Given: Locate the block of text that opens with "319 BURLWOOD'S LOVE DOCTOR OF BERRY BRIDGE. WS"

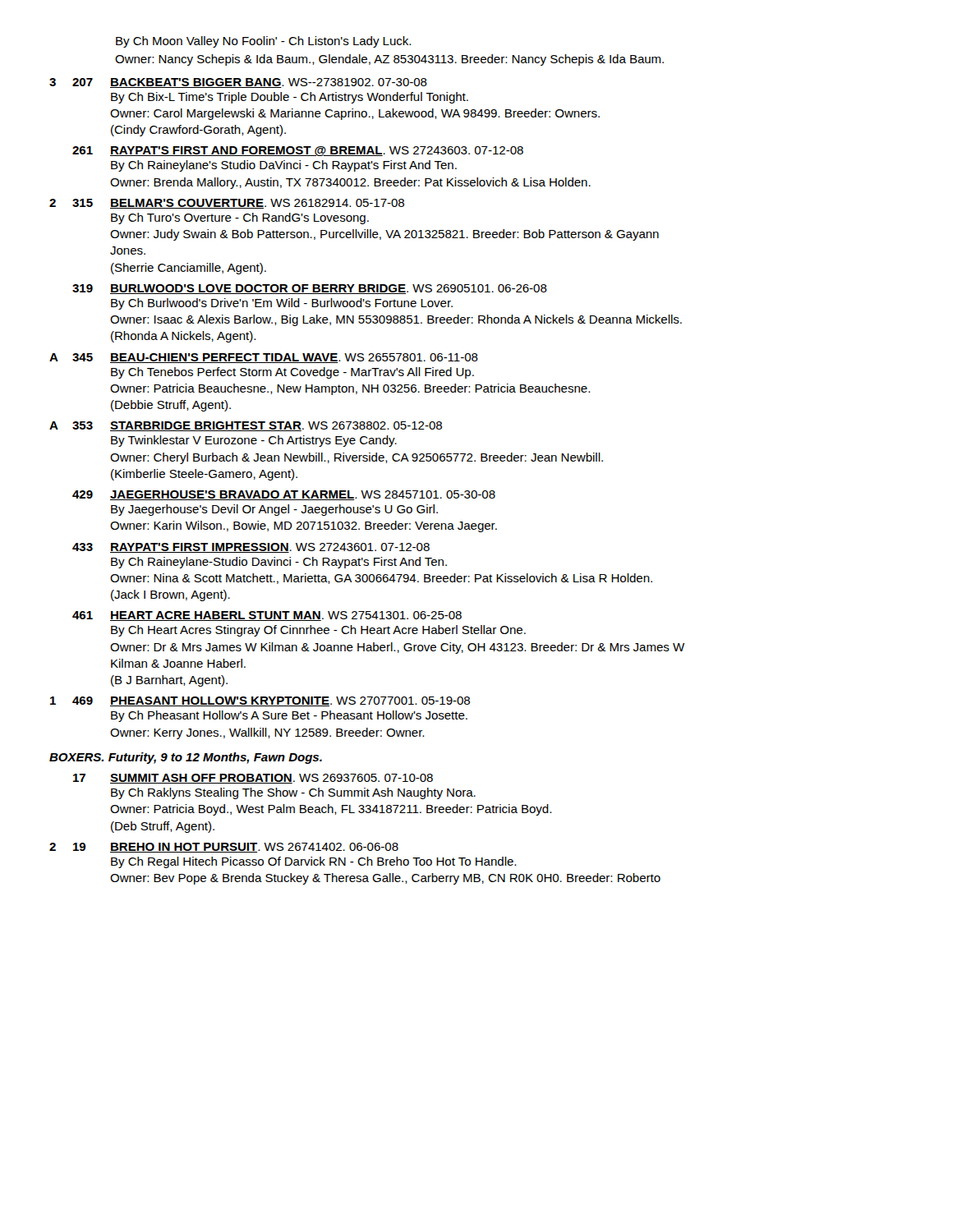Looking at the screenshot, I should [x=488, y=313].
